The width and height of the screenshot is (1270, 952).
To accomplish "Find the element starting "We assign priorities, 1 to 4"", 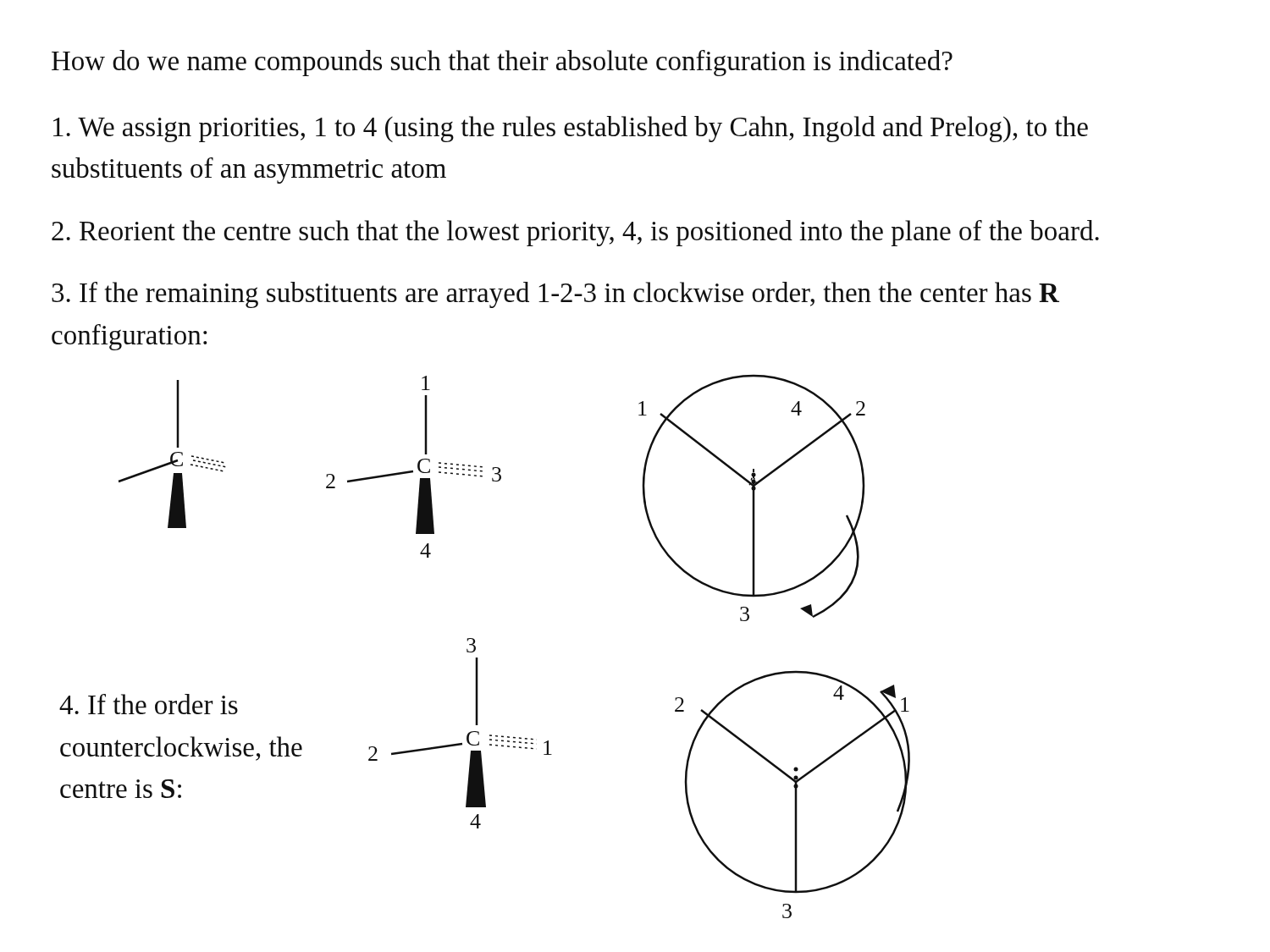I will point(570,147).
